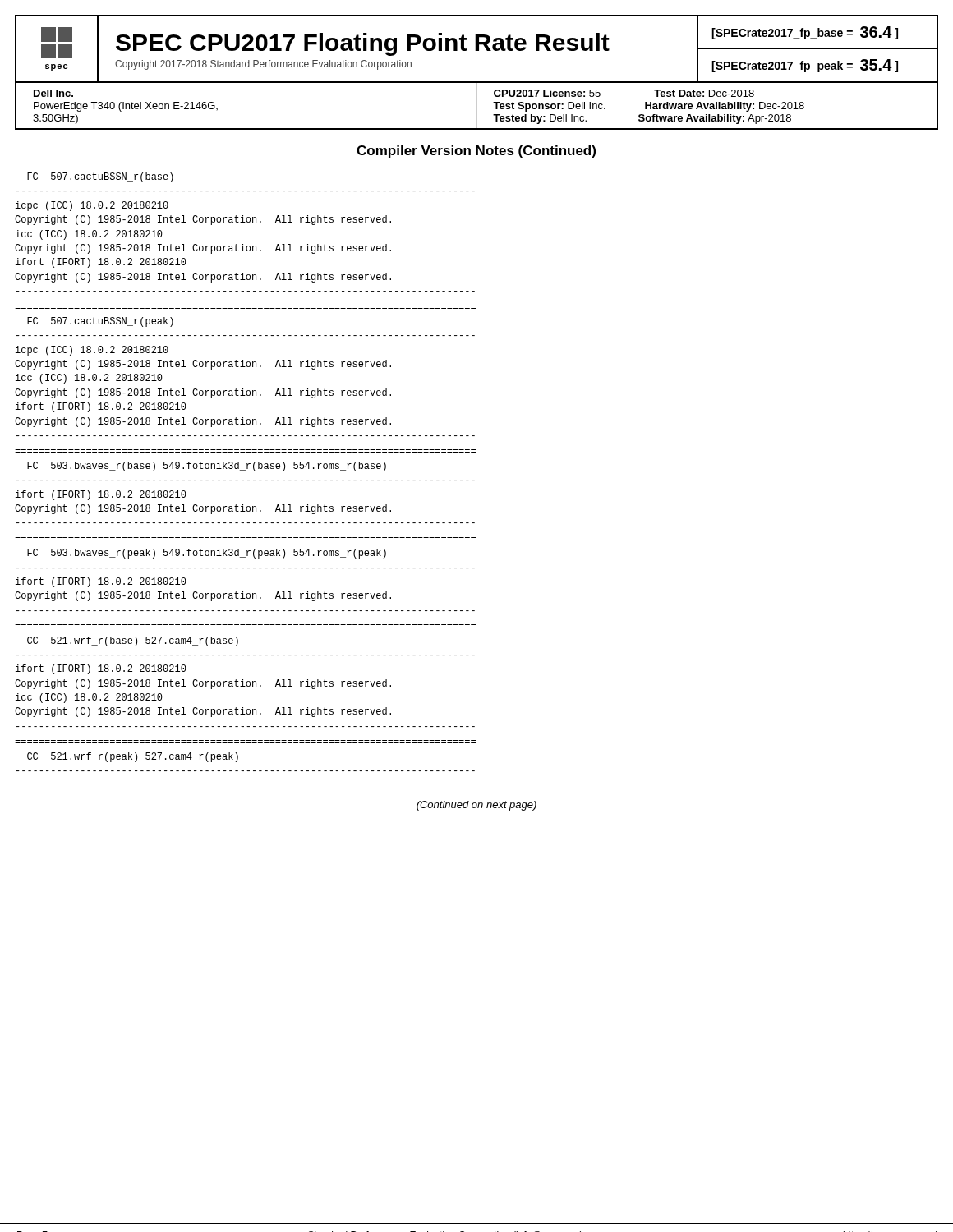
Task: Locate the block of text that opens with "Dell Inc. PowerEdge T340"
Action: coord(53,93)
